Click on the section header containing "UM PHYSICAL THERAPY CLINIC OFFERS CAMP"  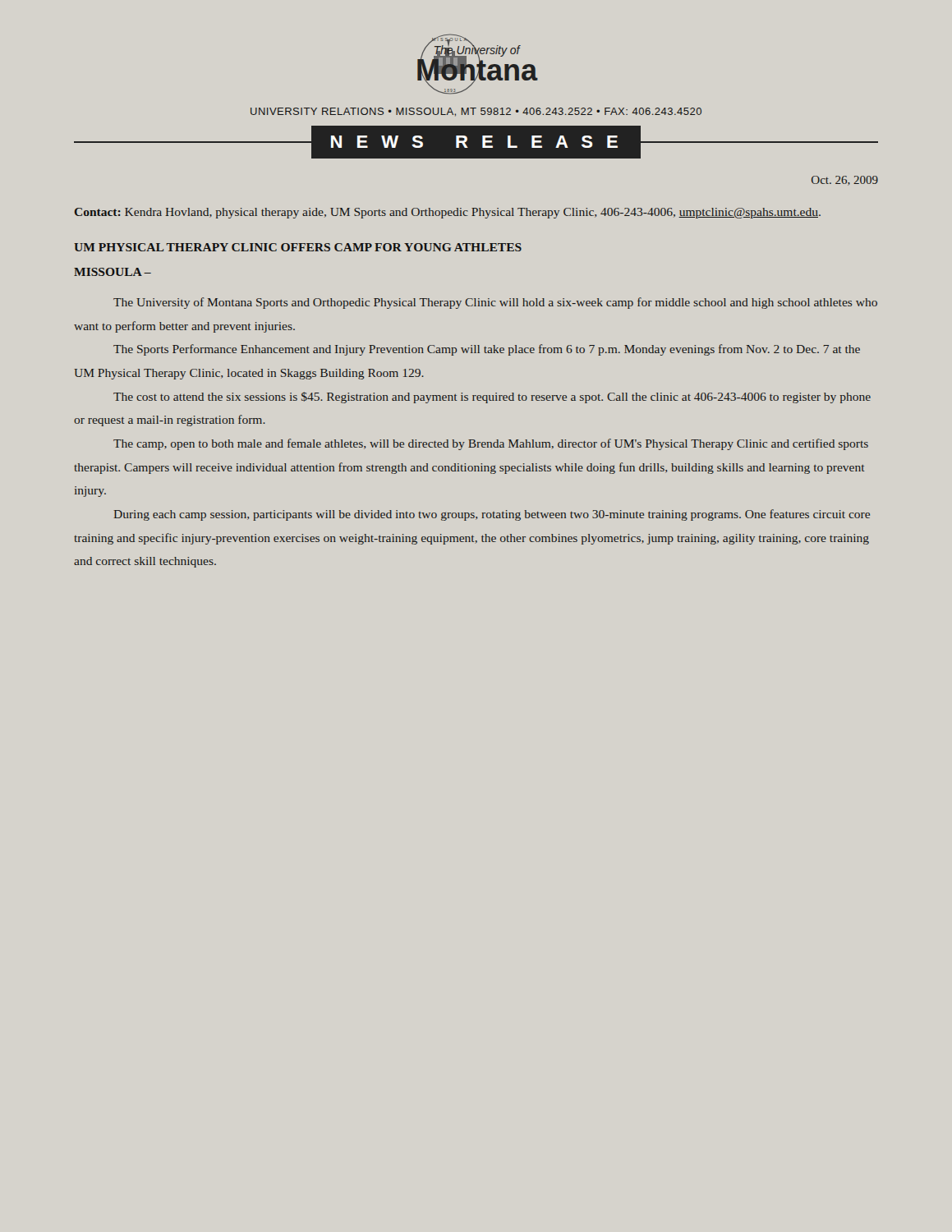[298, 247]
